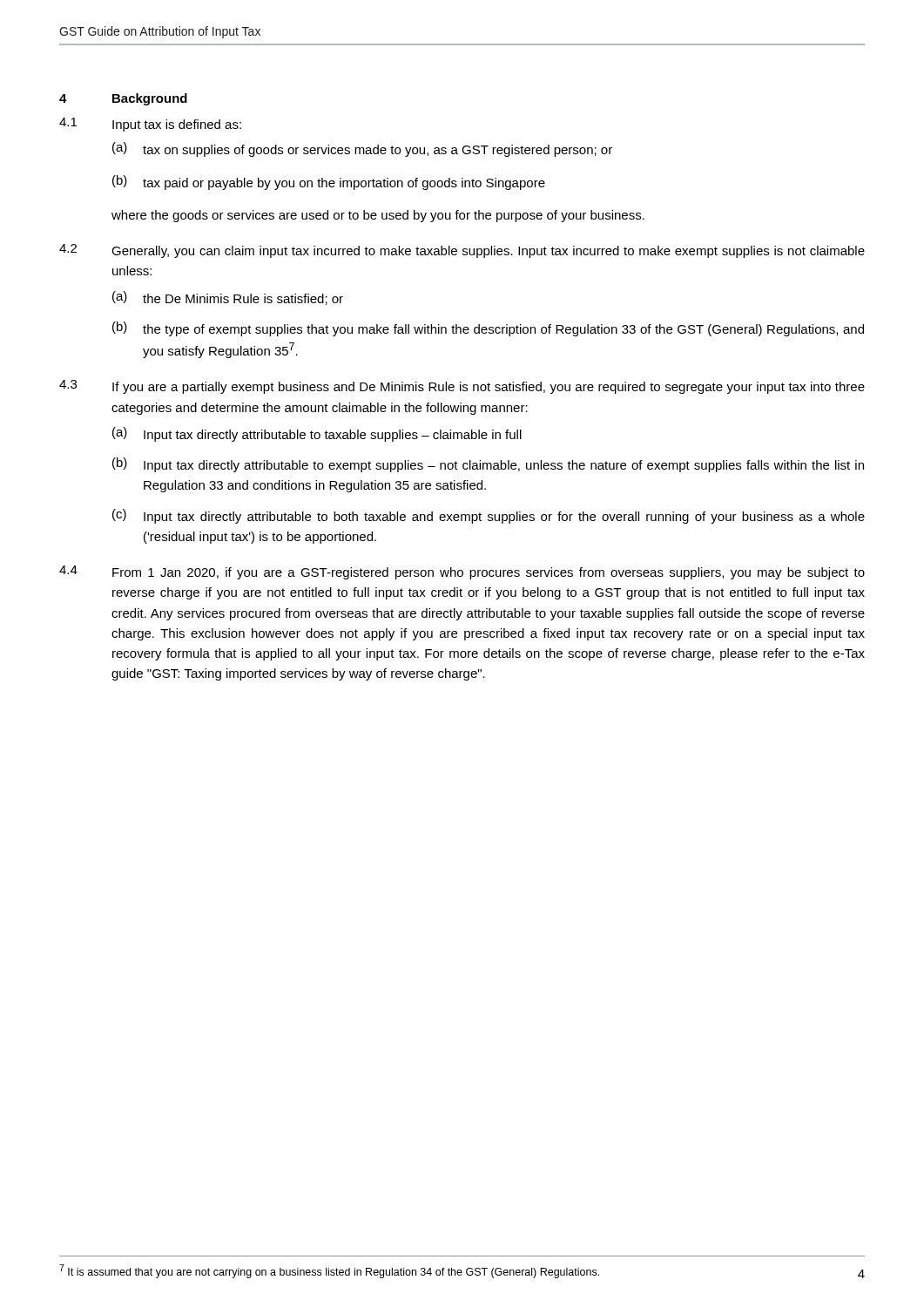Locate the region starting "4 From 1 Jan 2020, if"
924x1307 pixels.
462,623
